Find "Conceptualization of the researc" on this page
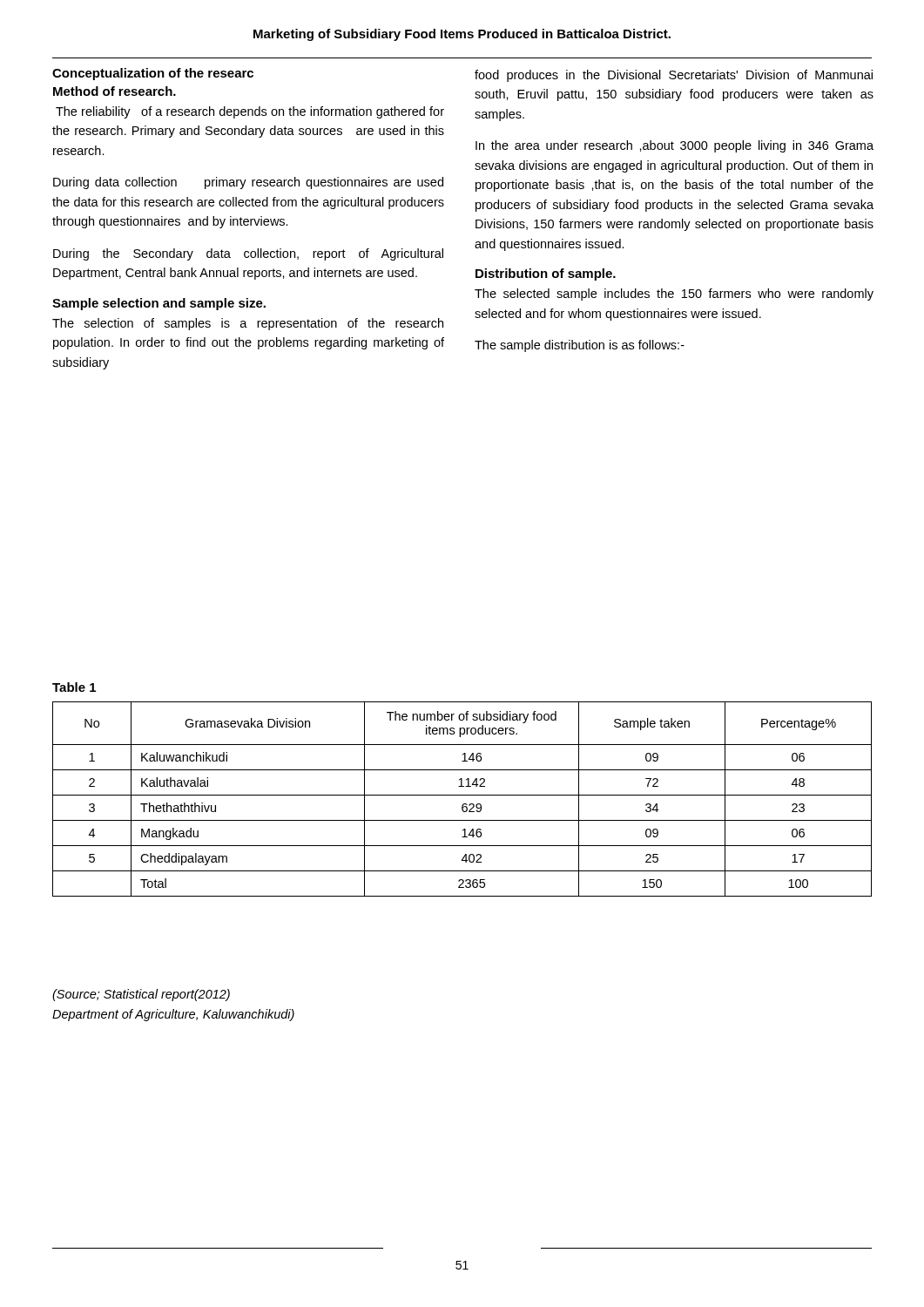This screenshot has height=1307, width=924. 153,73
